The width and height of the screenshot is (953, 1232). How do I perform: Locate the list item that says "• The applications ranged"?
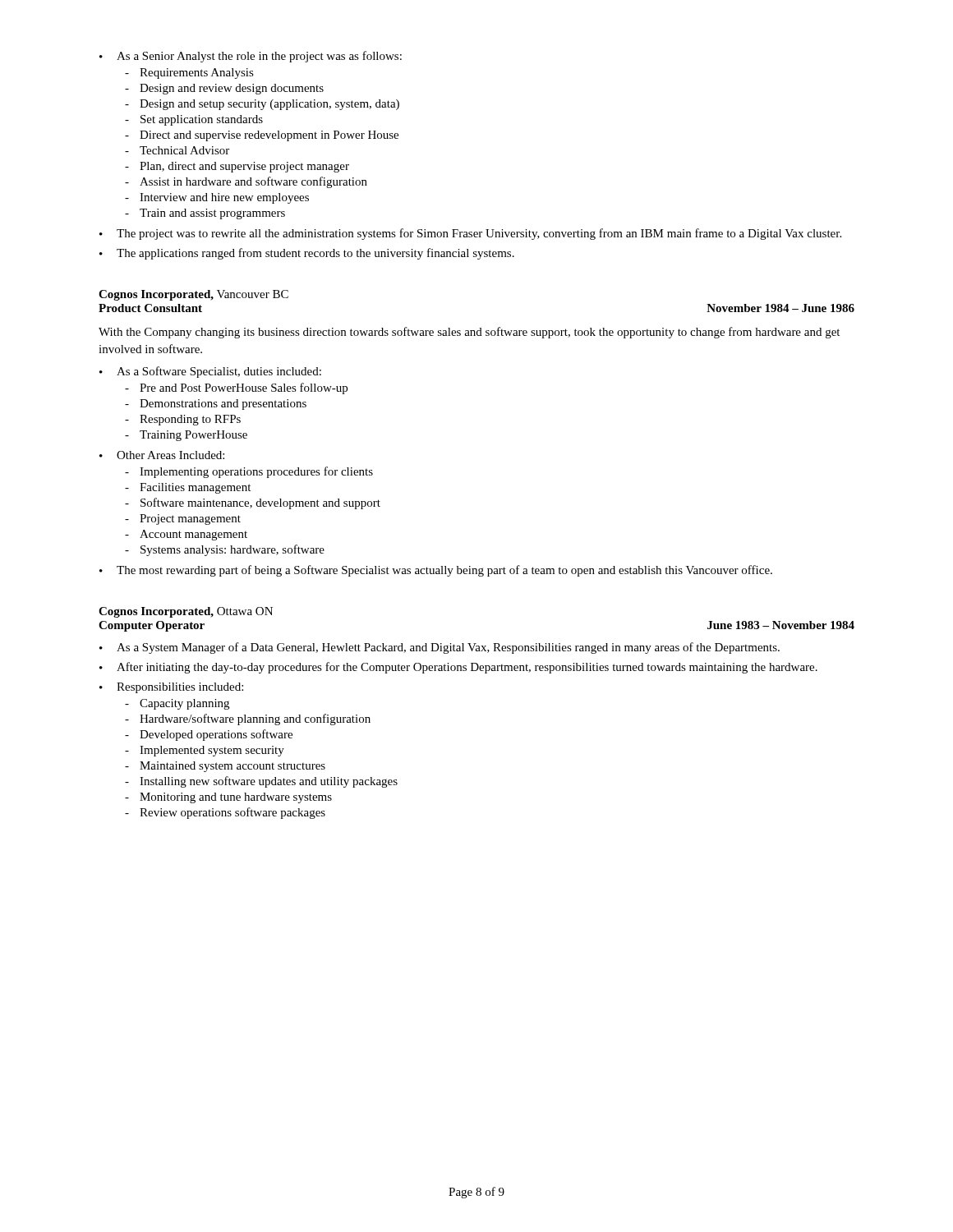click(x=476, y=254)
